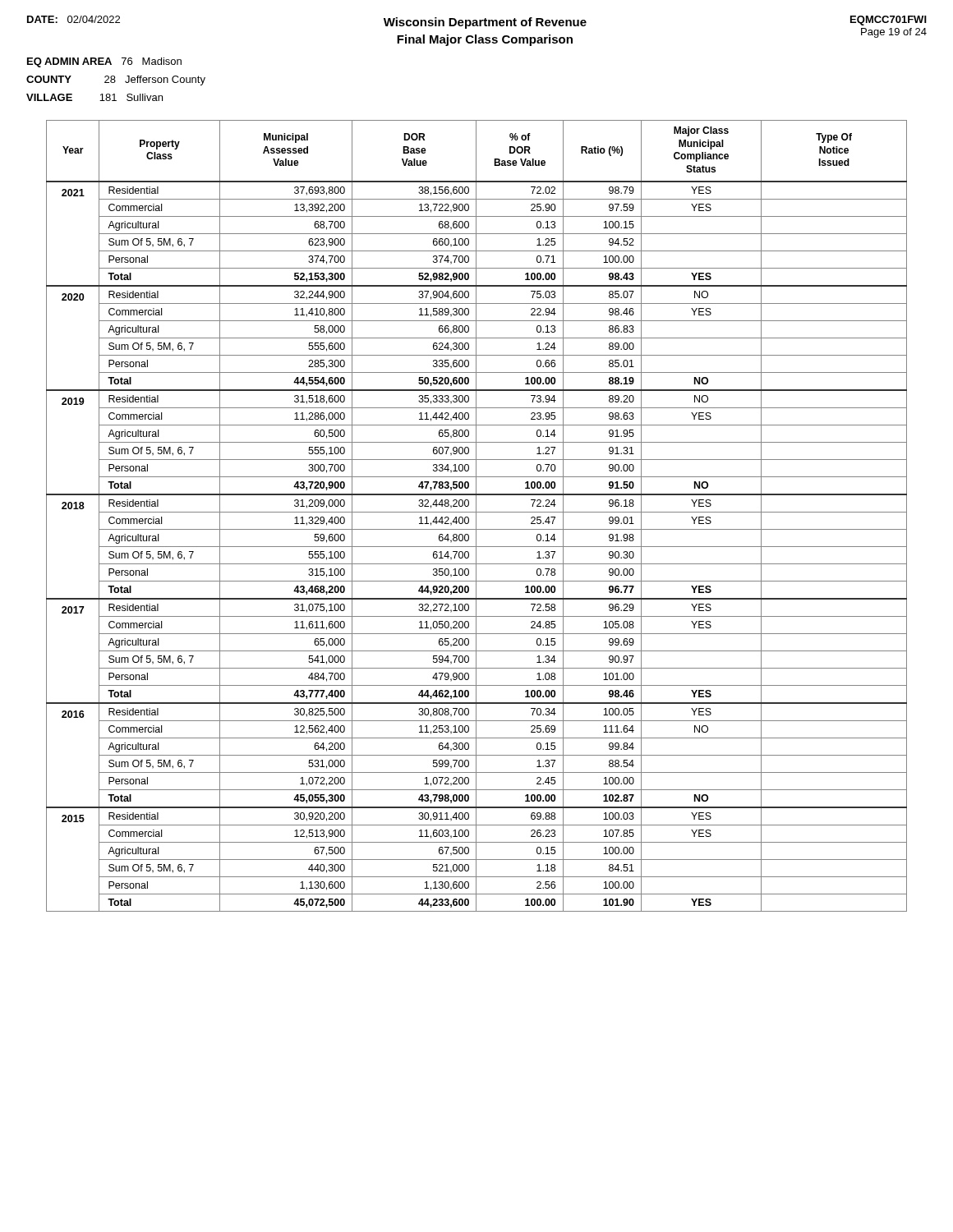Navigate to the block starting "EQ ADMIN AREA 76 Madison COUNTY"
953x1232 pixels.
(104, 62)
